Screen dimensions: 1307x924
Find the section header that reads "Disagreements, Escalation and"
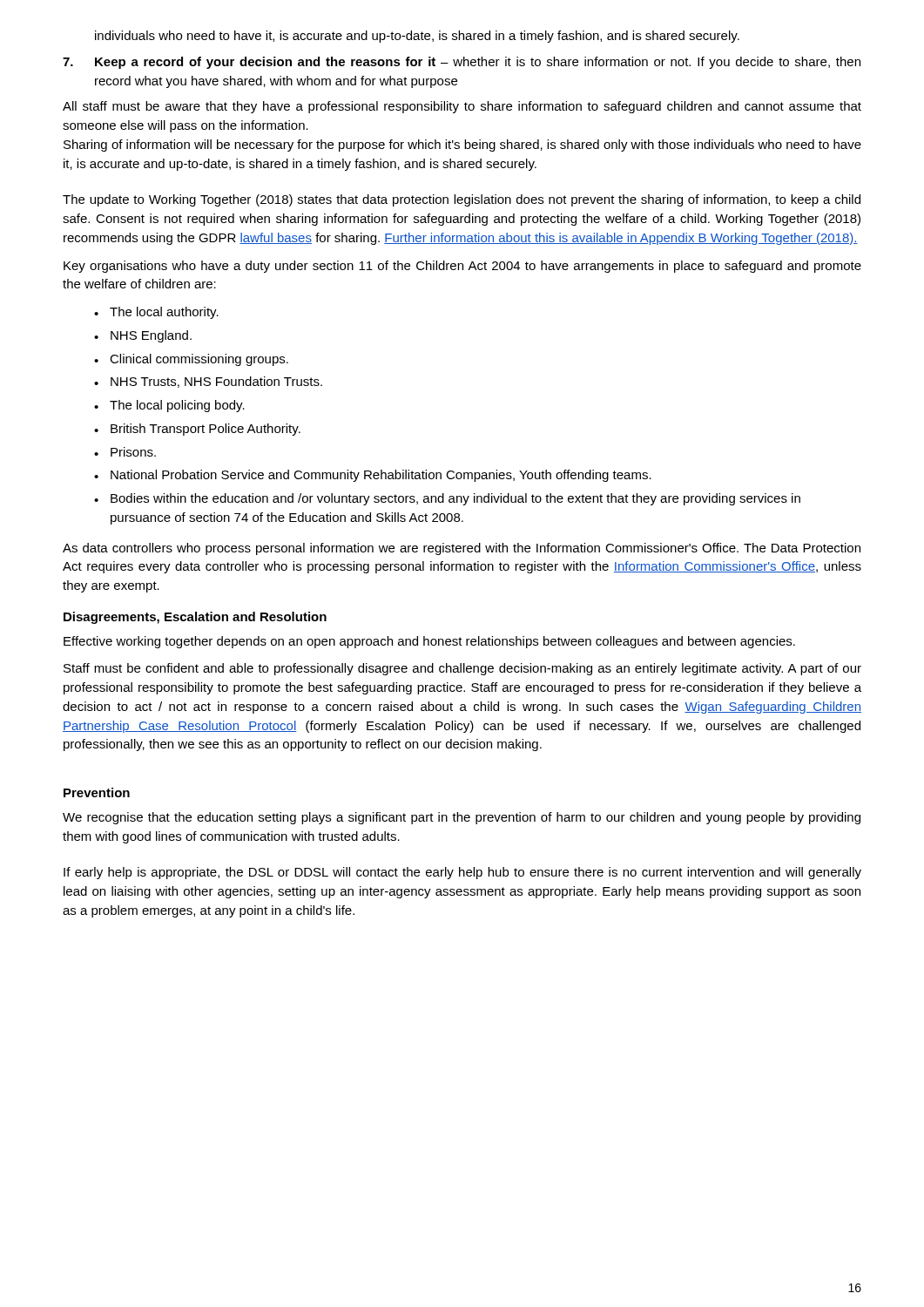(x=195, y=618)
